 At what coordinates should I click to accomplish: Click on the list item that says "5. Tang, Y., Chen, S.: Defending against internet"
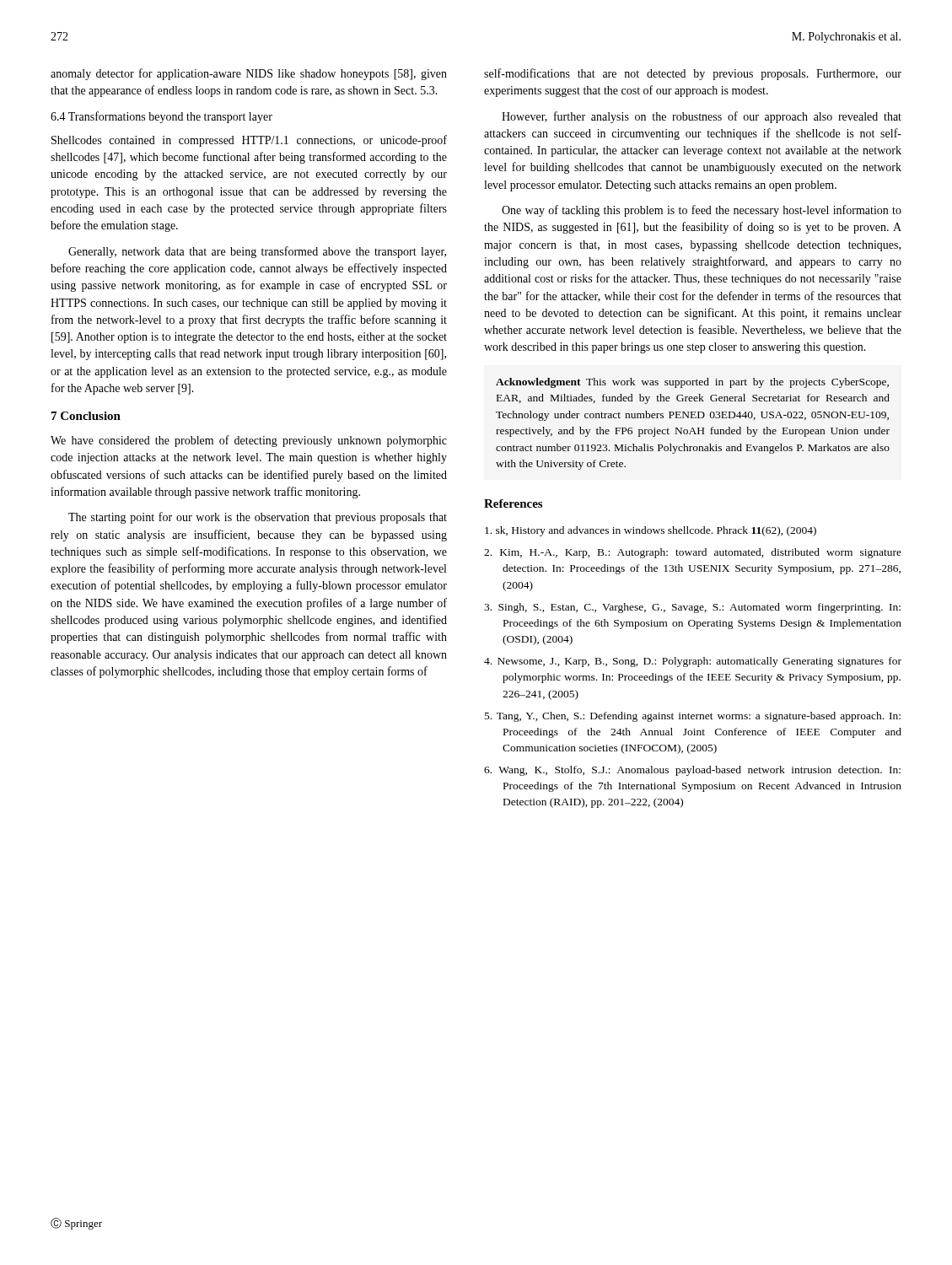[693, 731]
